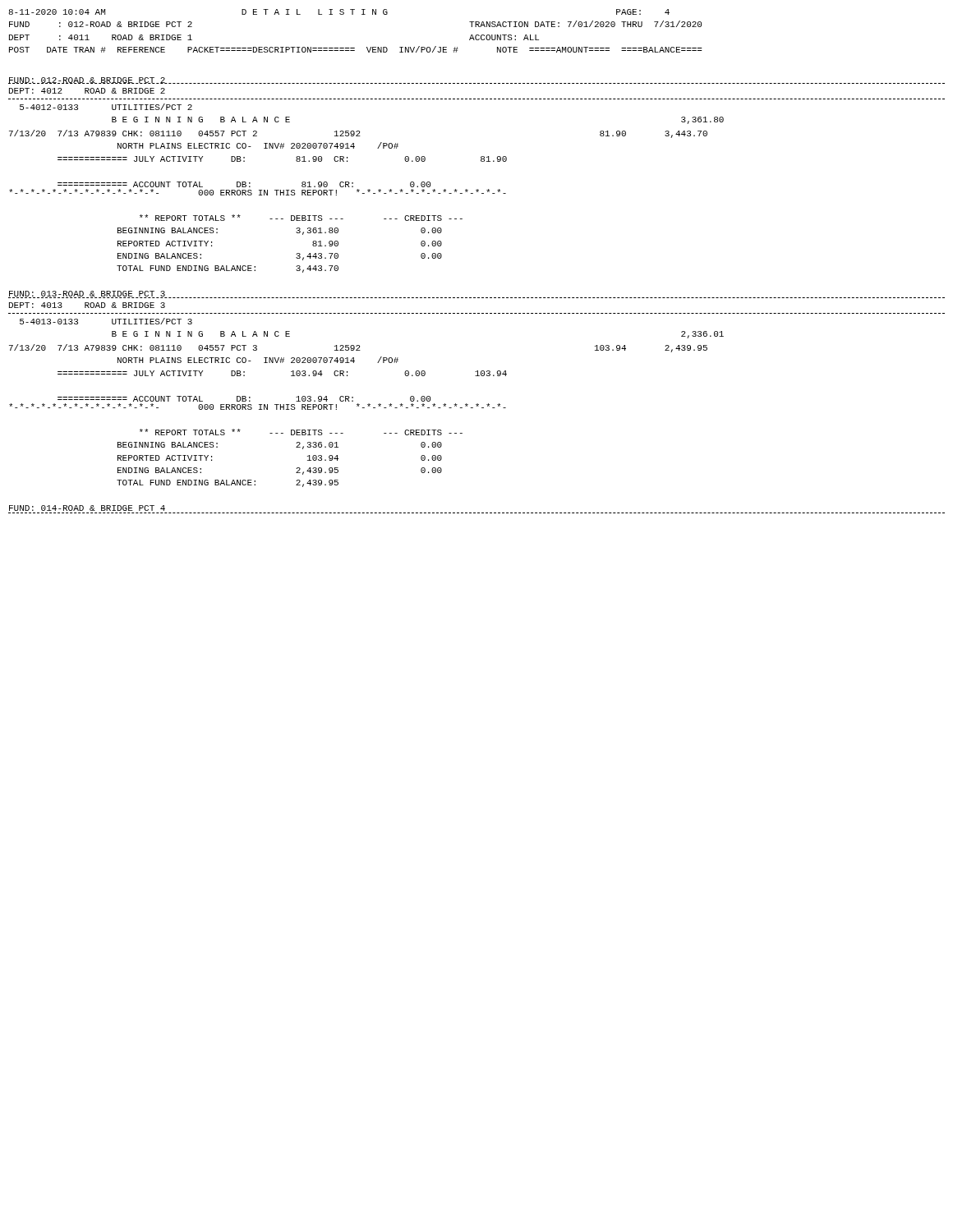The width and height of the screenshot is (953, 1232).
Task: Point to the region starting "DEPT: 4013 ROAD & BRIDGE 3"
Action: 476,306
